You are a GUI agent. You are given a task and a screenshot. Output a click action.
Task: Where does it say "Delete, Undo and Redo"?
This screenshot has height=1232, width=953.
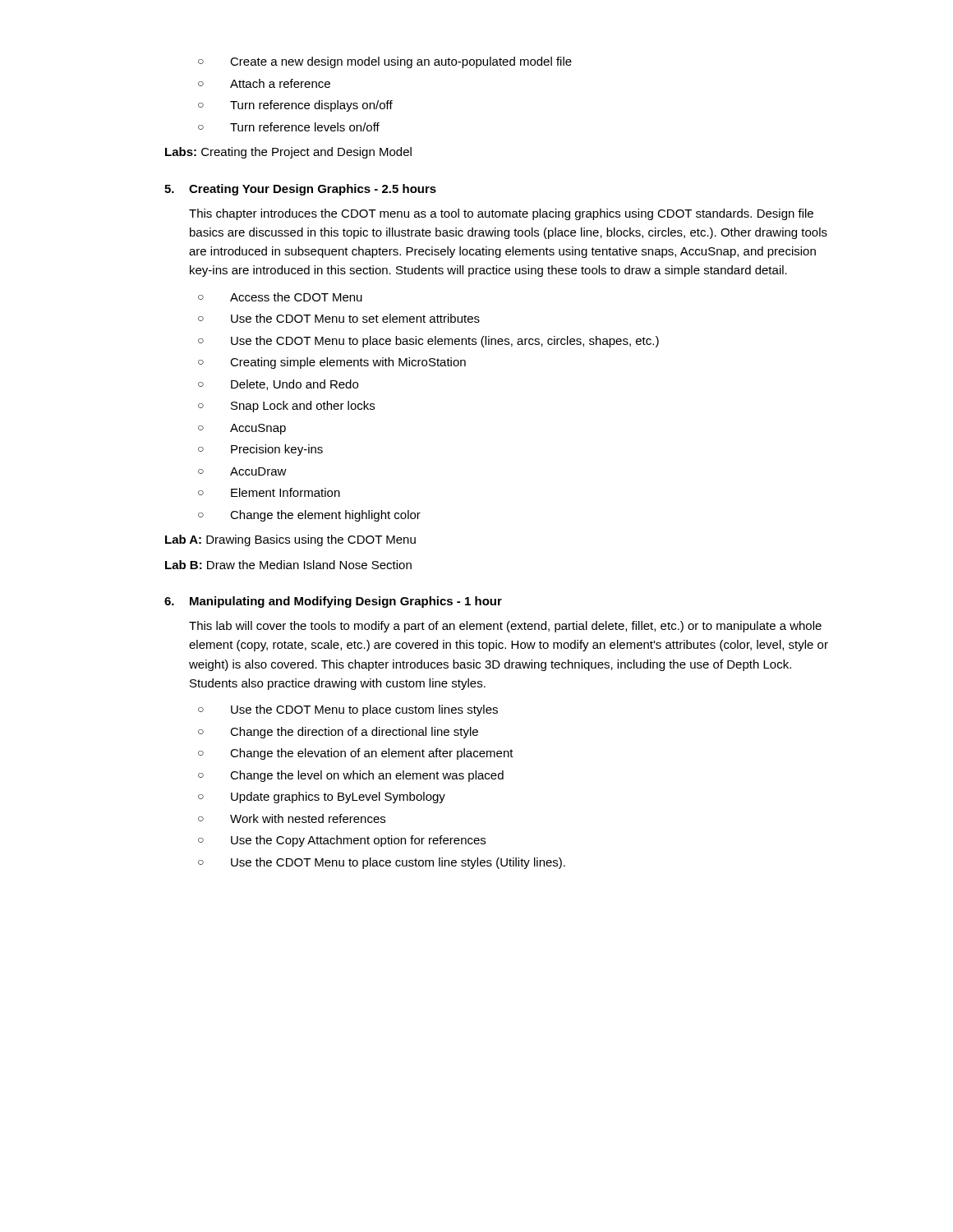pos(278,384)
